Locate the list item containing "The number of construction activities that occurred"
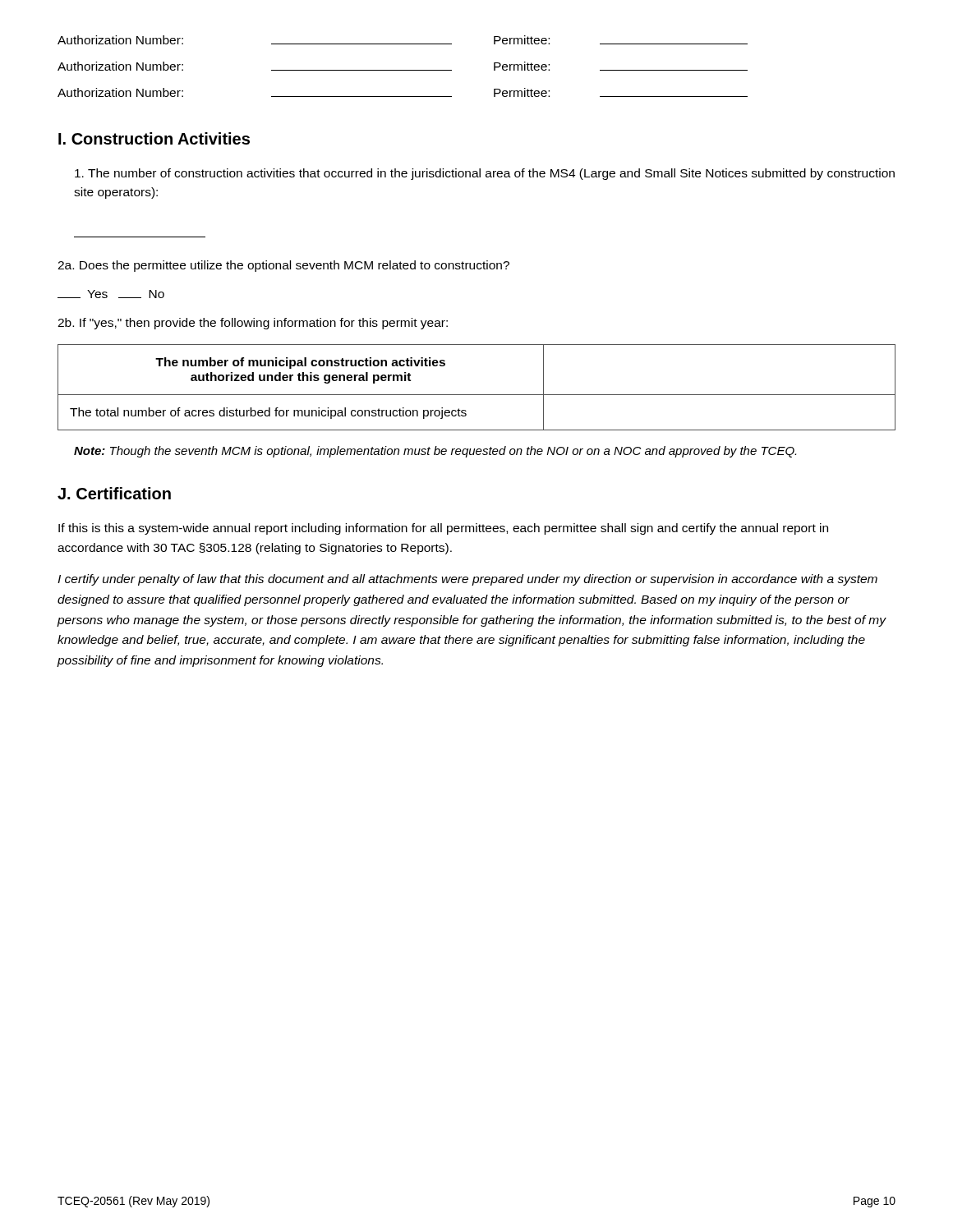This screenshot has height=1232, width=953. (485, 174)
